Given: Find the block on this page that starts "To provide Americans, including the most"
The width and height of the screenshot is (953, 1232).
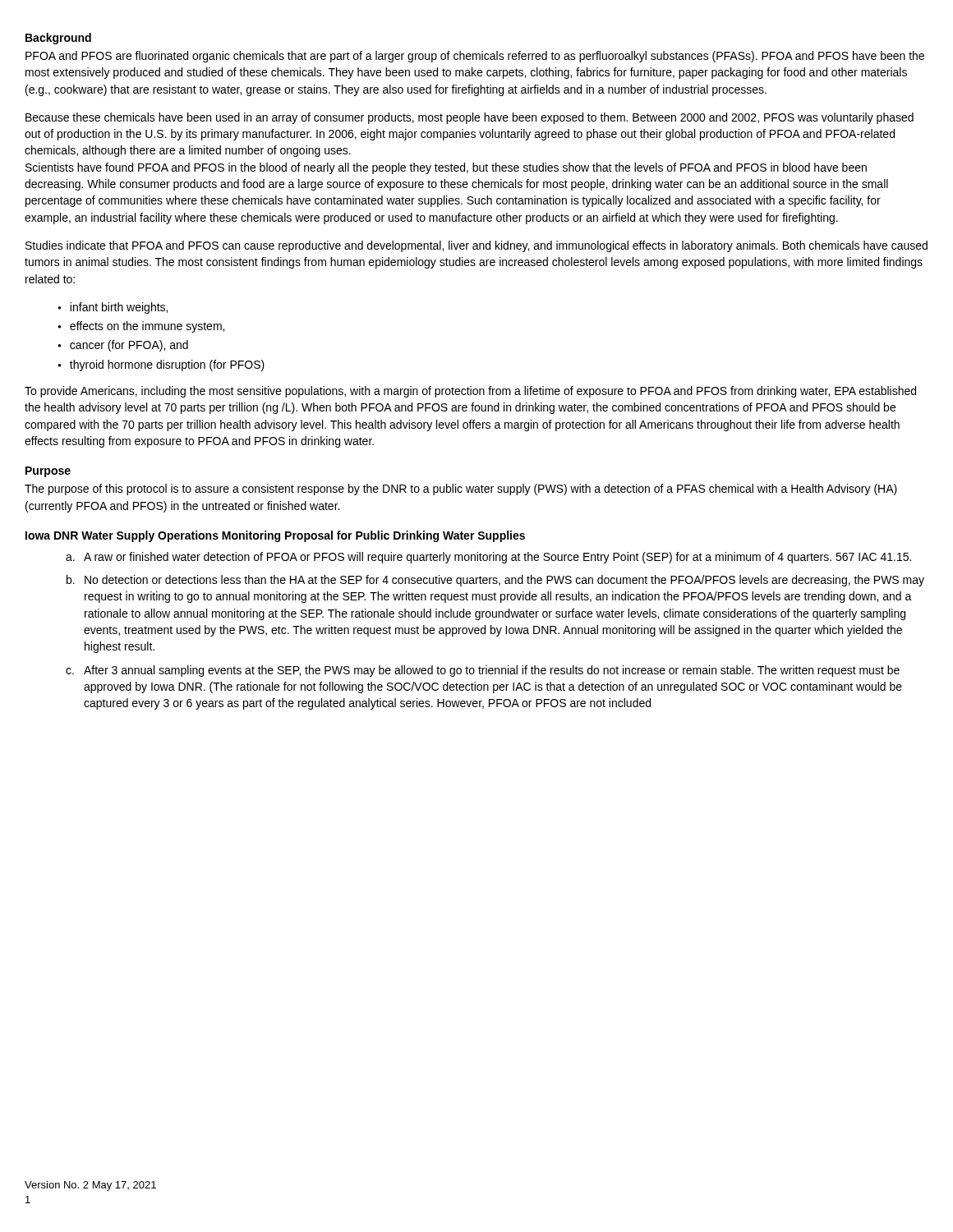Looking at the screenshot, I should (x=471, y=416).
